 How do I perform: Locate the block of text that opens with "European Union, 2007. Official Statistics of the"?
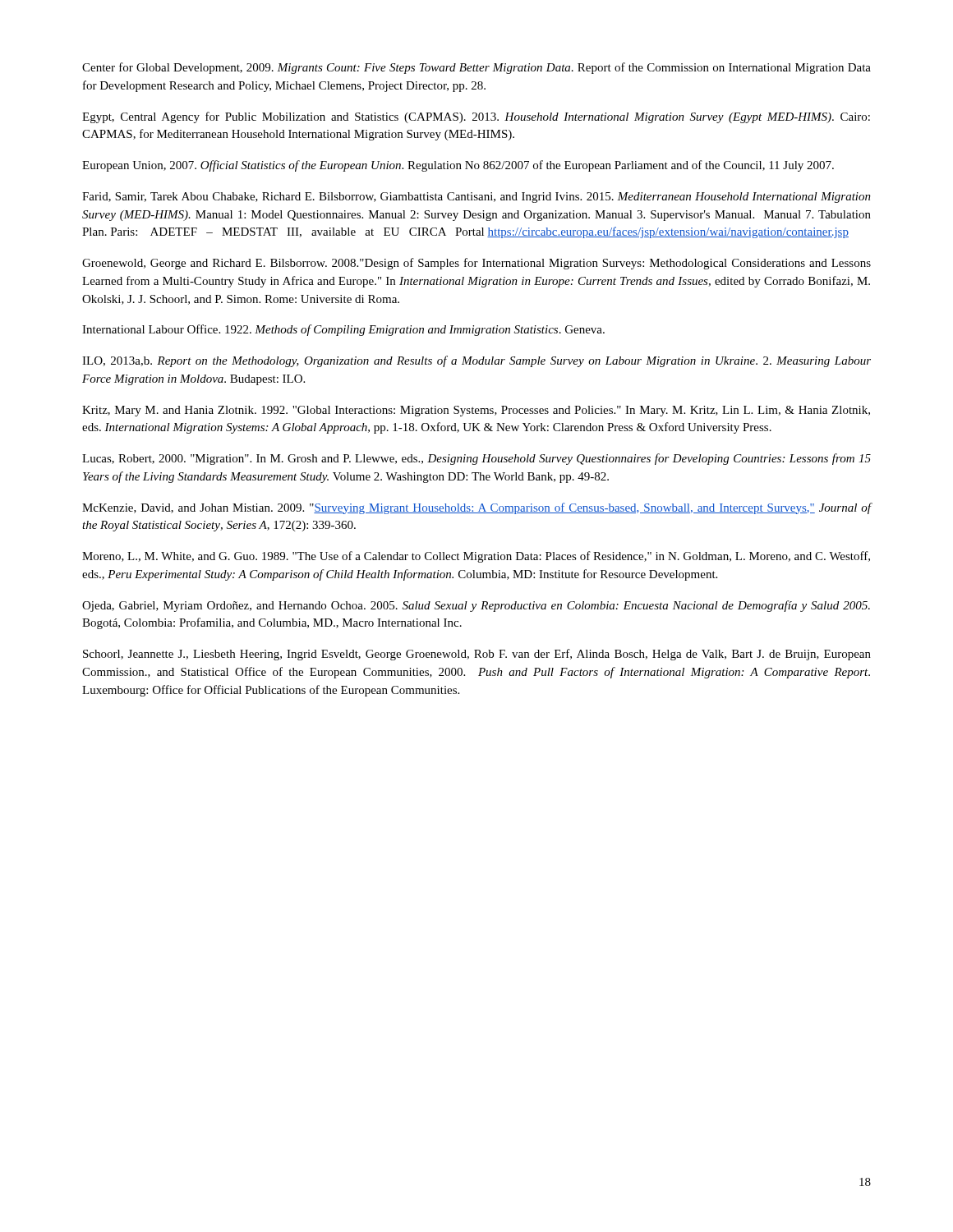458,165
